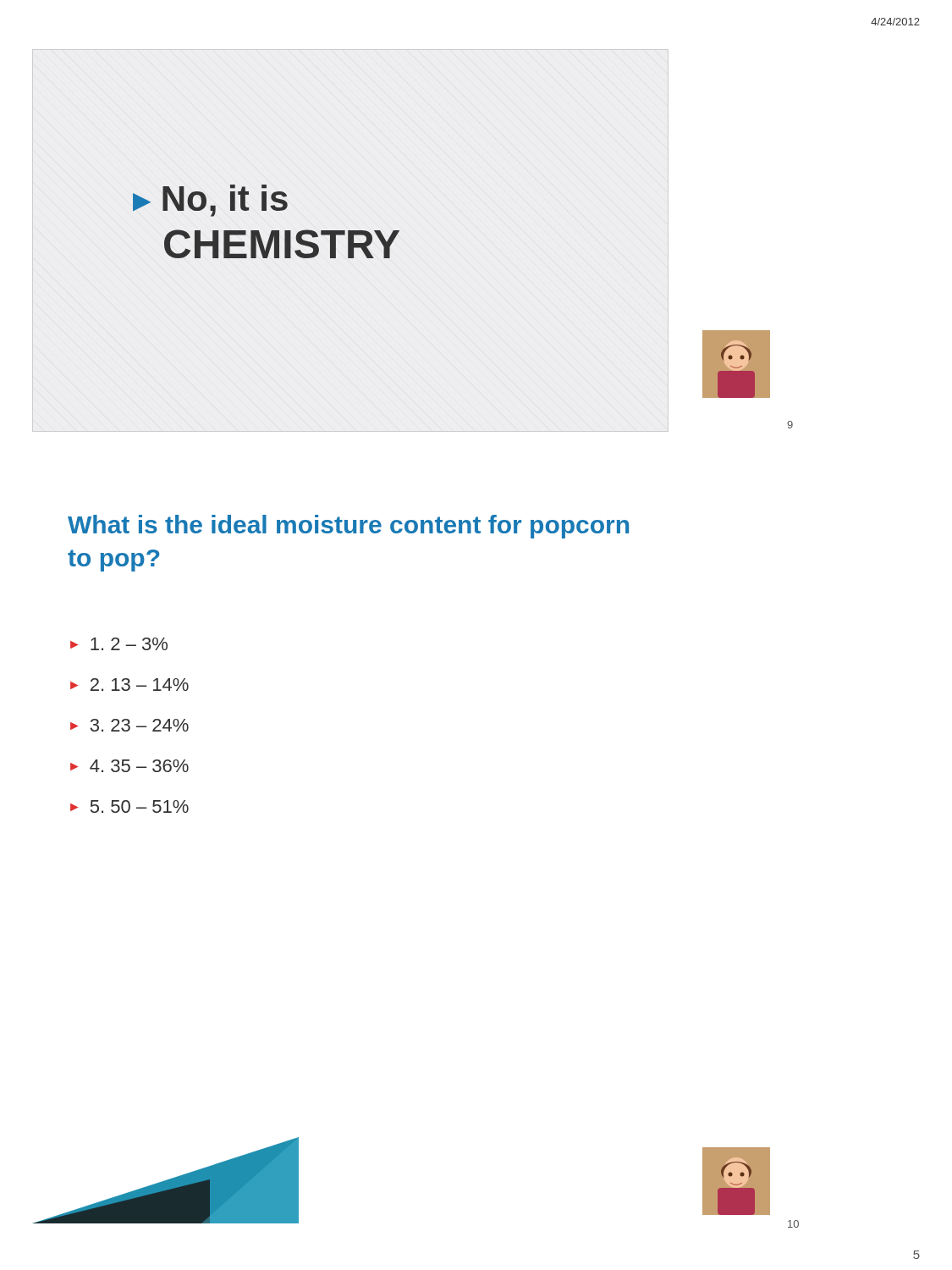Select the list item with the text "► 4. 35 –"
The height and width of the screenshot is (1270, 952).
click(x=128, y=766)
